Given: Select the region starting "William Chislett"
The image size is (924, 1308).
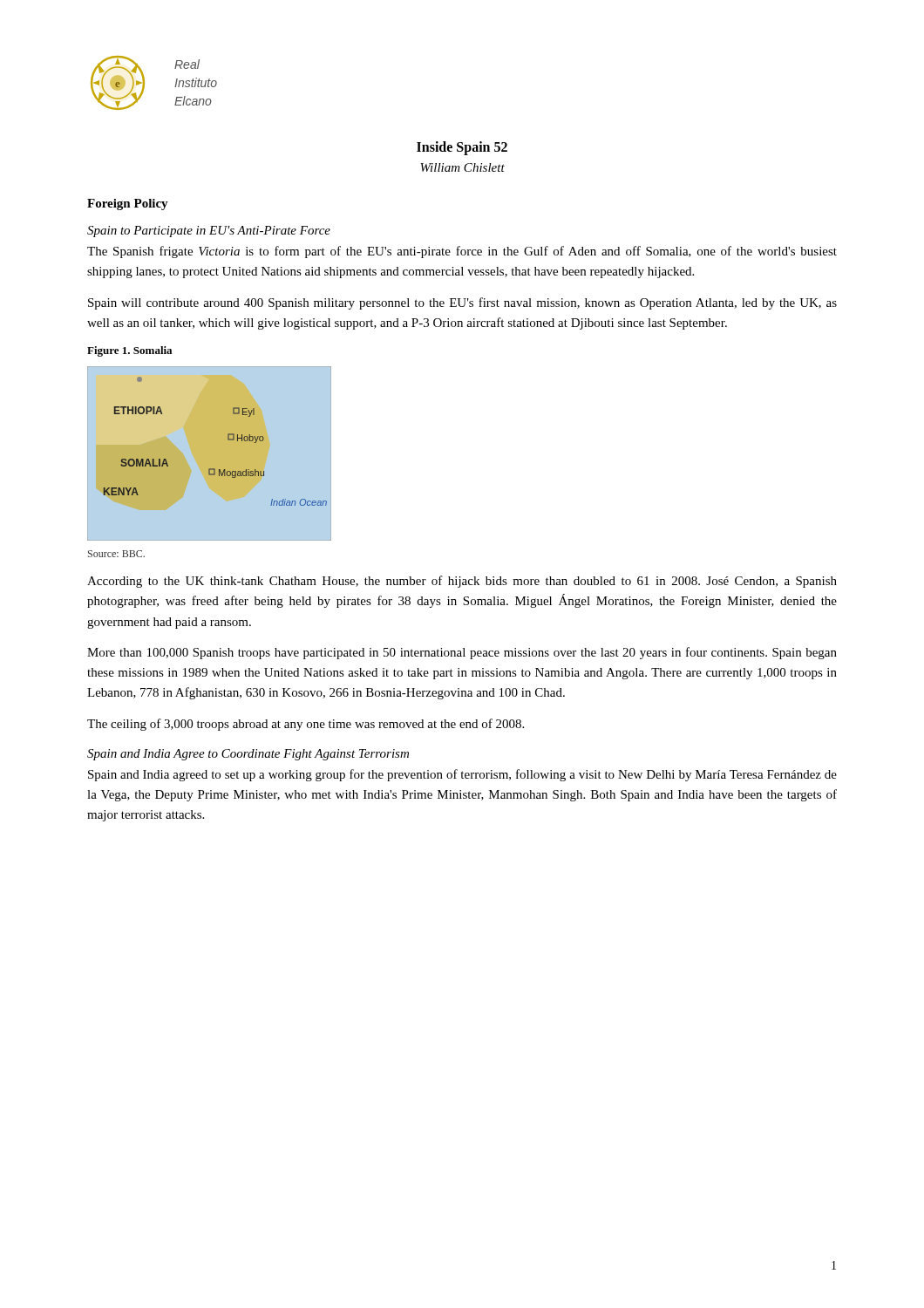Looking at the screenshot, I should pos(462,167).
